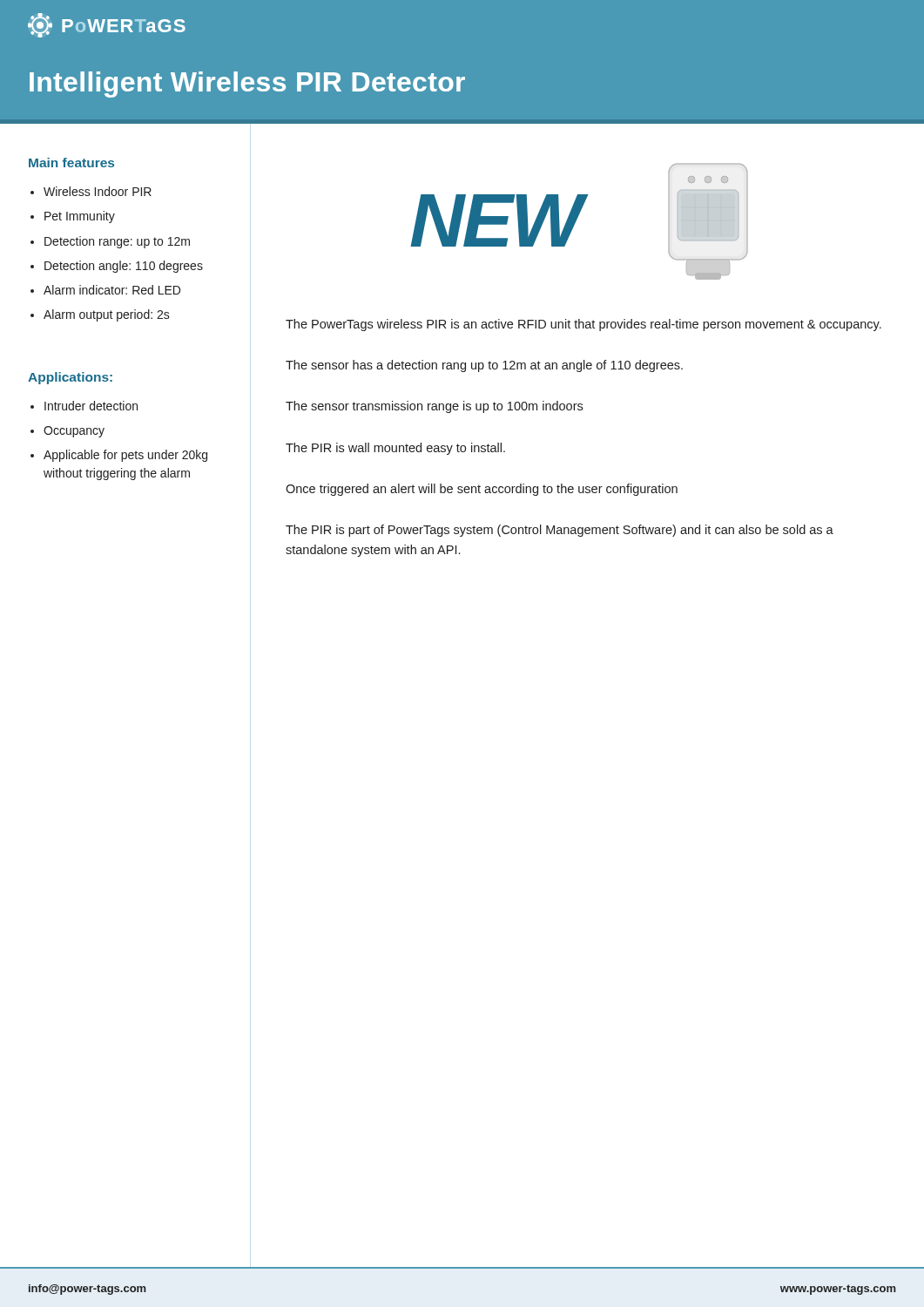Find the element starting "Wireless Indoor PIR"

[x=98, y=192]
